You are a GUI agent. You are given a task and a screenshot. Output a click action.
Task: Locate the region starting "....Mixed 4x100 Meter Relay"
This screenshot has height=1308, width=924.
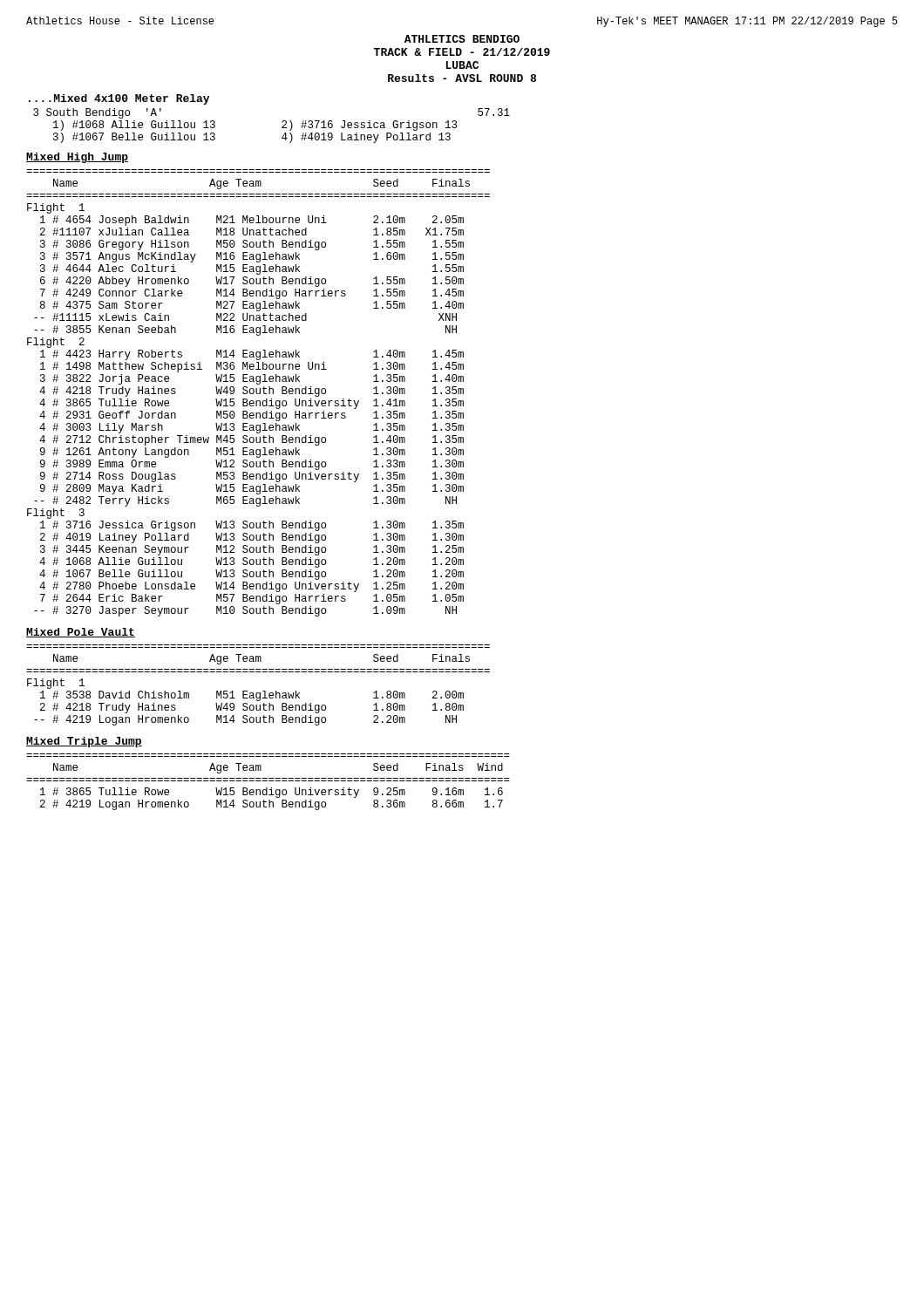point(118,99)
